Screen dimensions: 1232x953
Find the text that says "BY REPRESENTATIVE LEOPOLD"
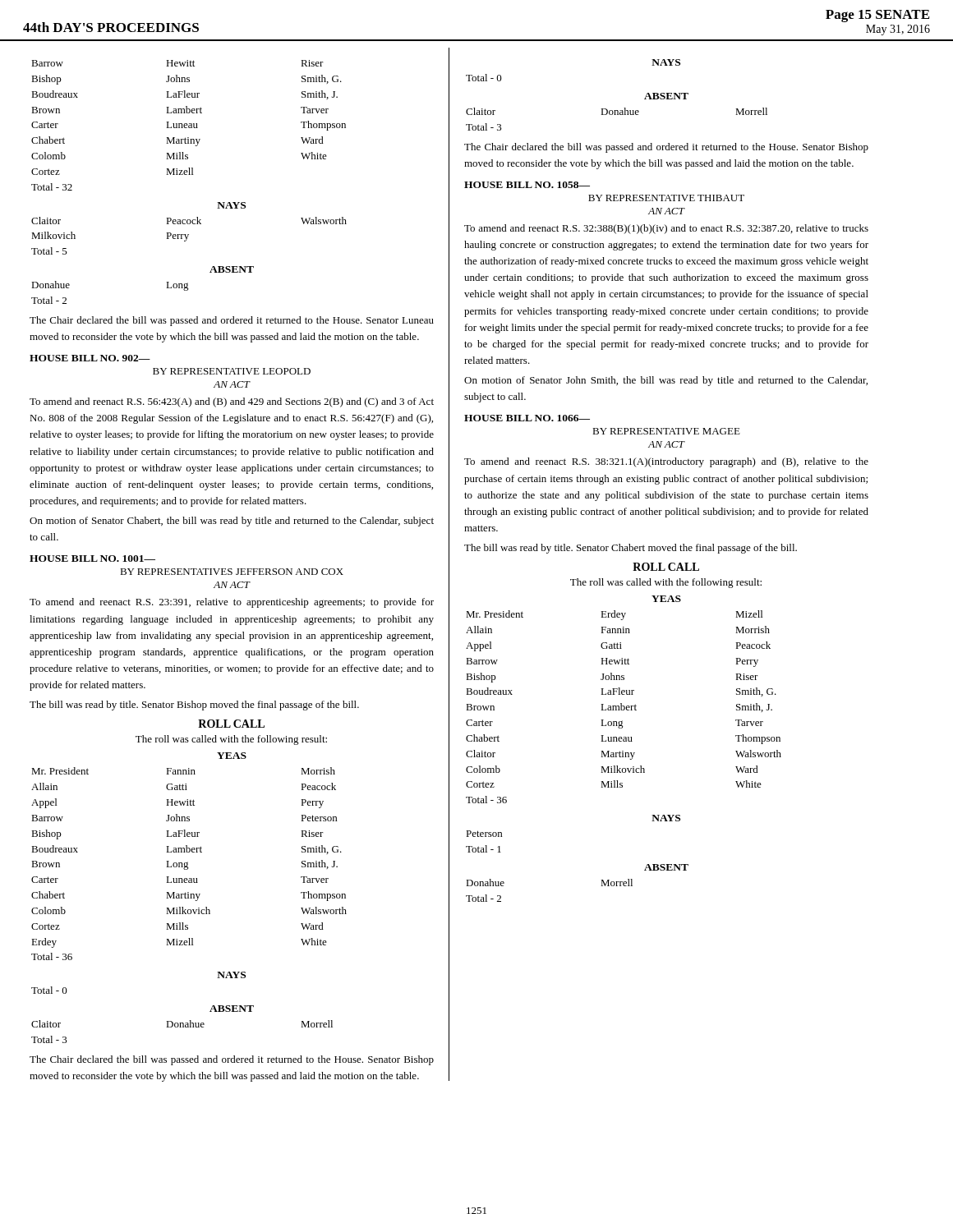(232, 371)
